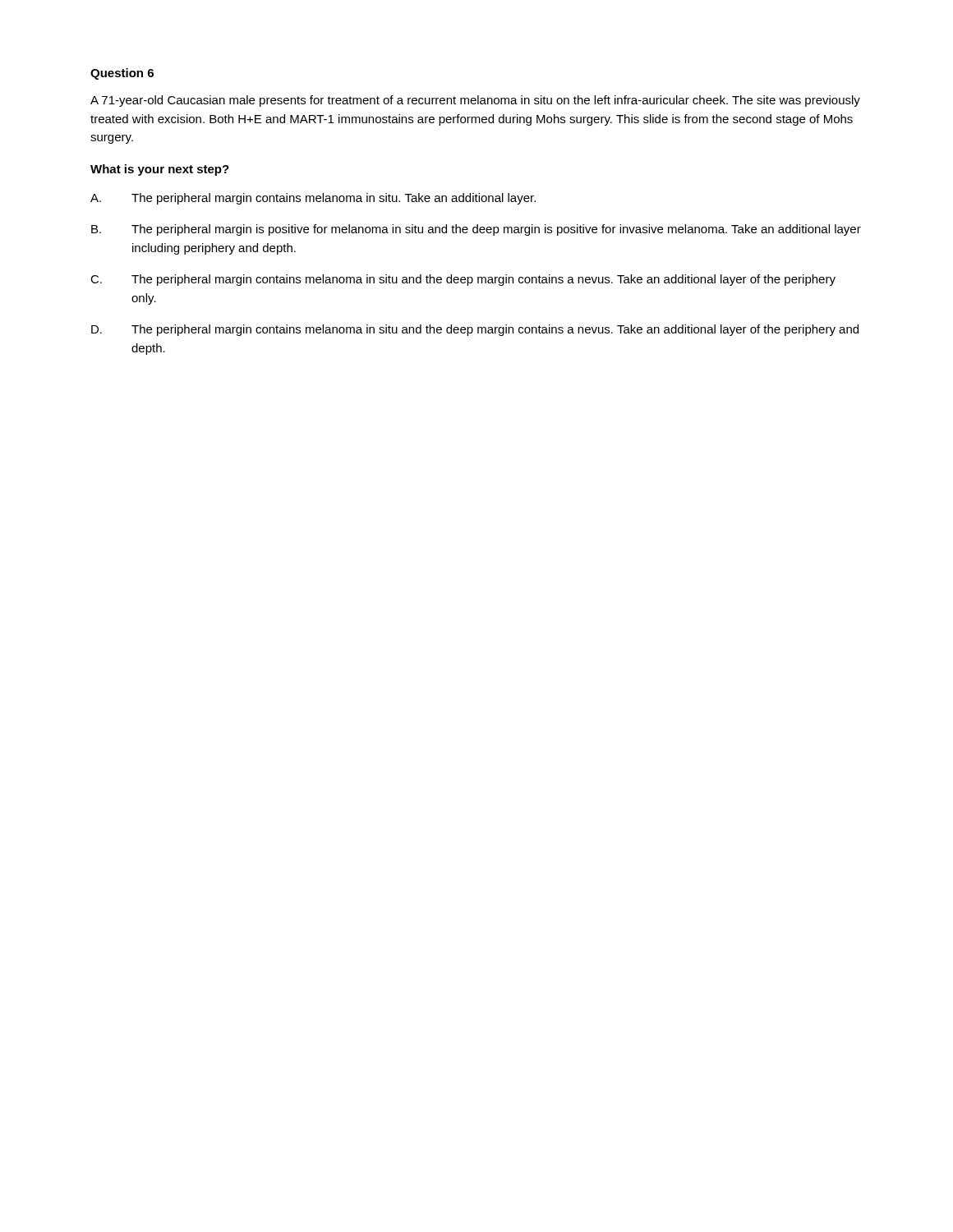Find the region starting "A. The peripheral"
This screenshot has height=1232, width=953.
[x=476, y=198]
